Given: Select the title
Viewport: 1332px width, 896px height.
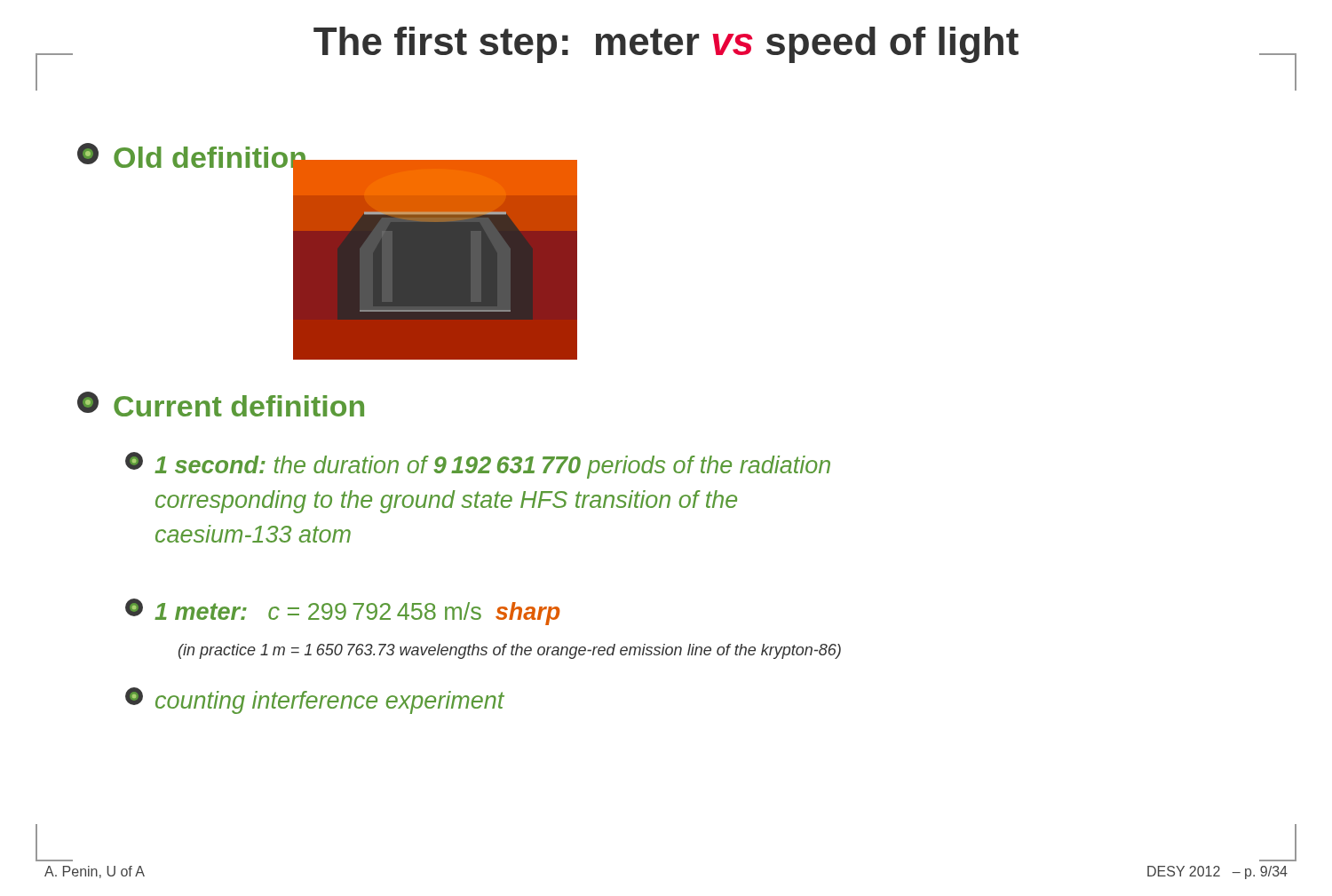Looking at the screenshot, I should (666, 41).
